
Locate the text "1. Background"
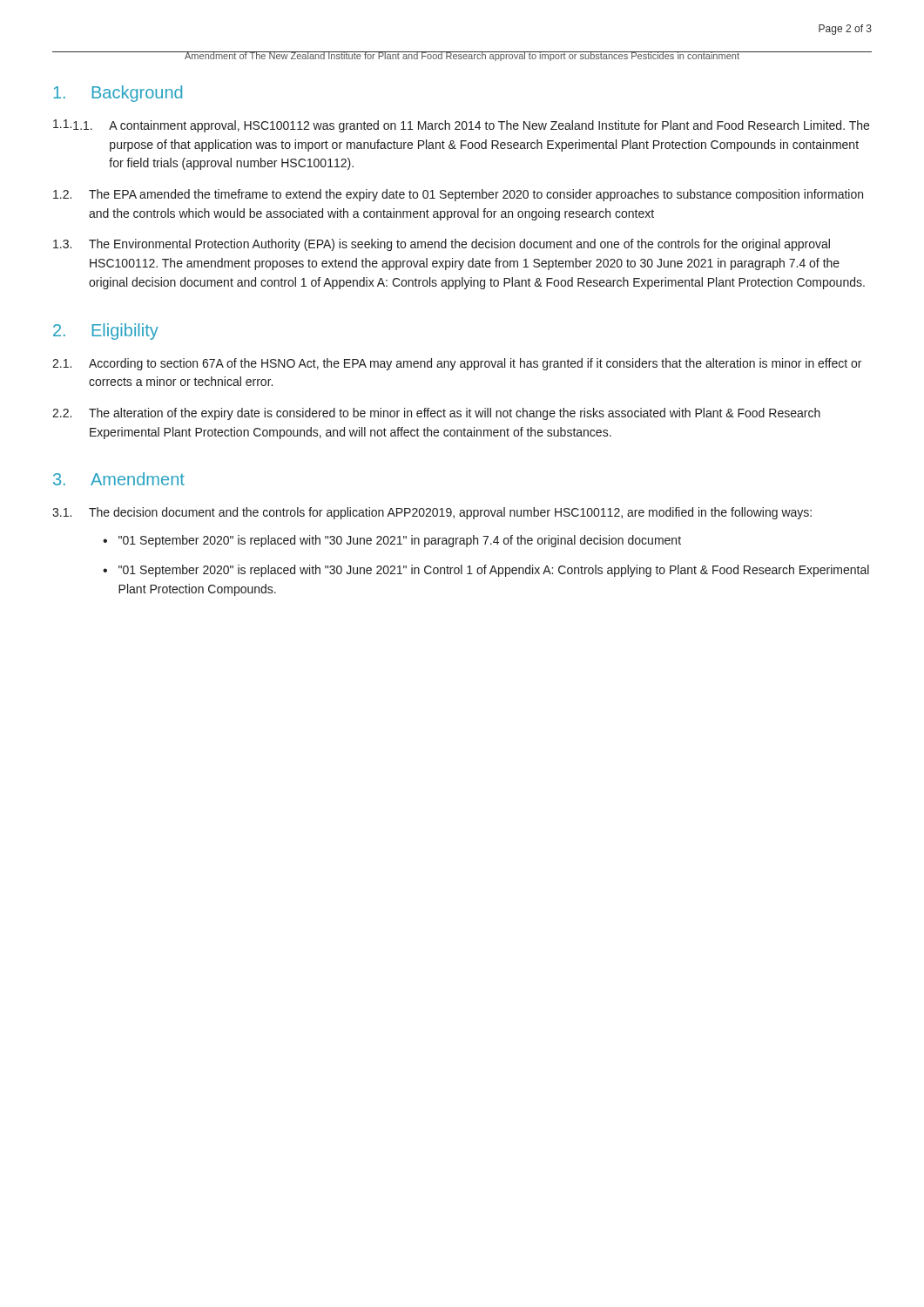(x=118, y=93)
